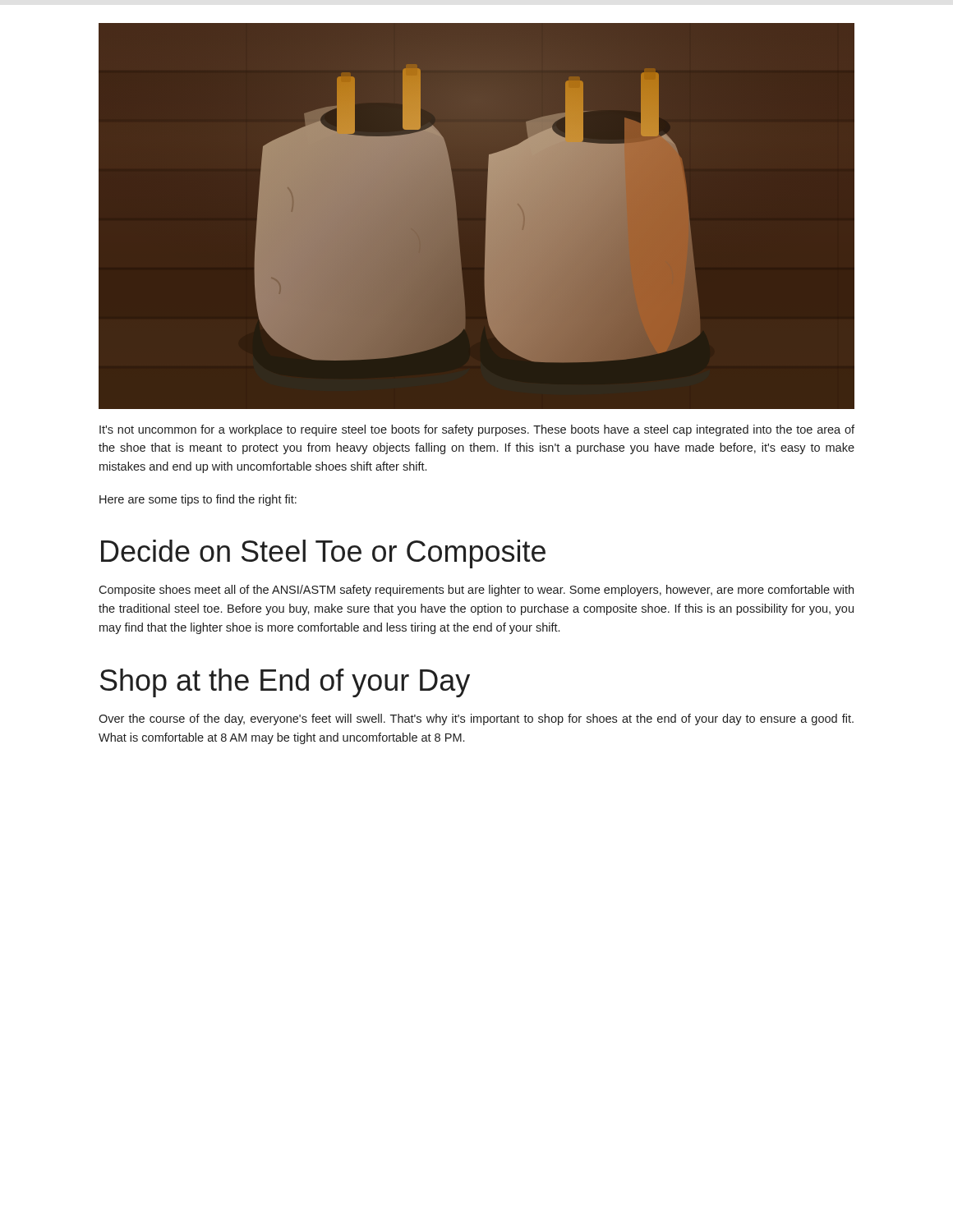Point to the block beginning "Here are some"
The width and height of the screenshot is (953, 1232).
[x=198, y=500]
